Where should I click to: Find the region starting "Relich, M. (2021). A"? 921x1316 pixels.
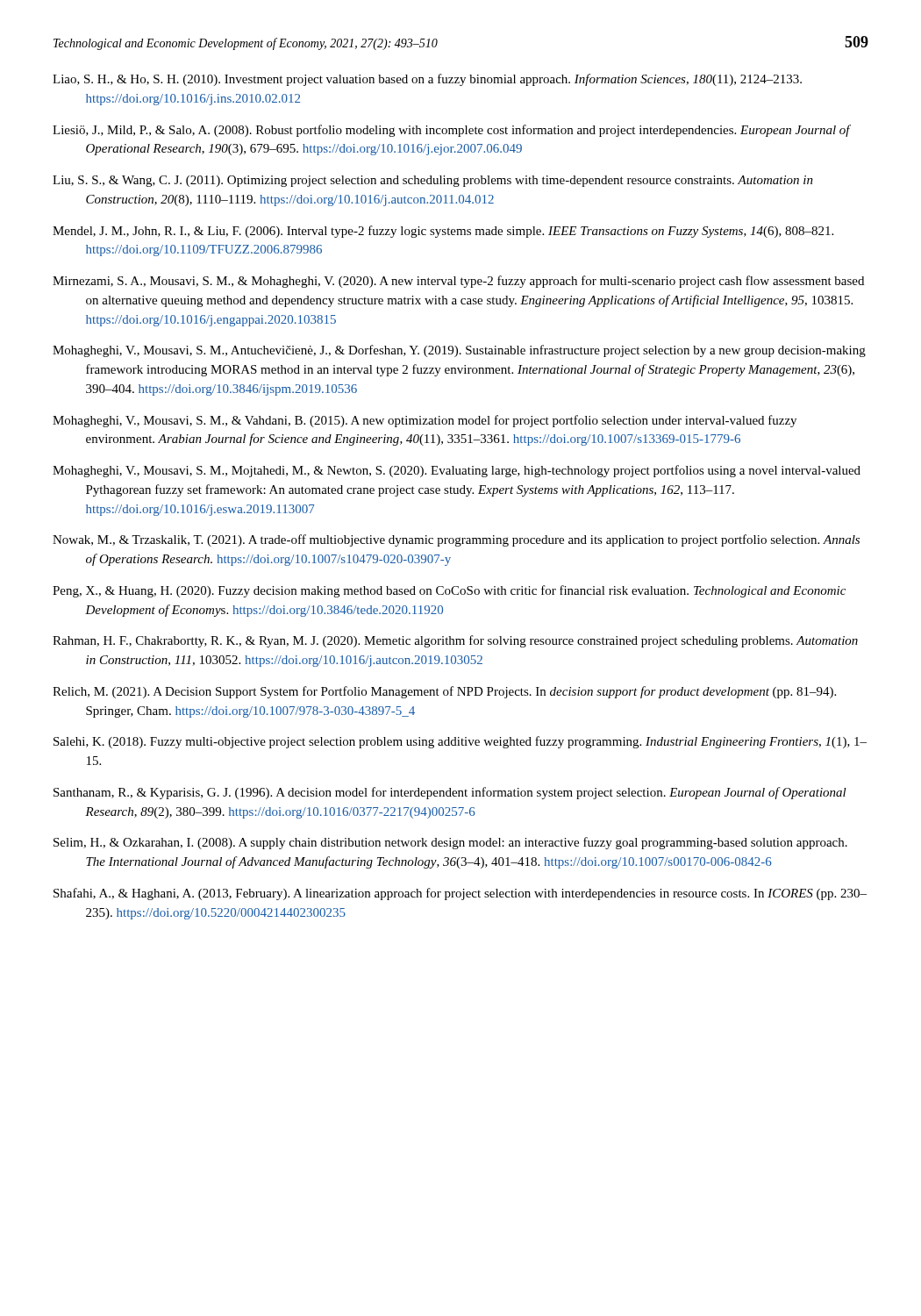coord(460,701)
